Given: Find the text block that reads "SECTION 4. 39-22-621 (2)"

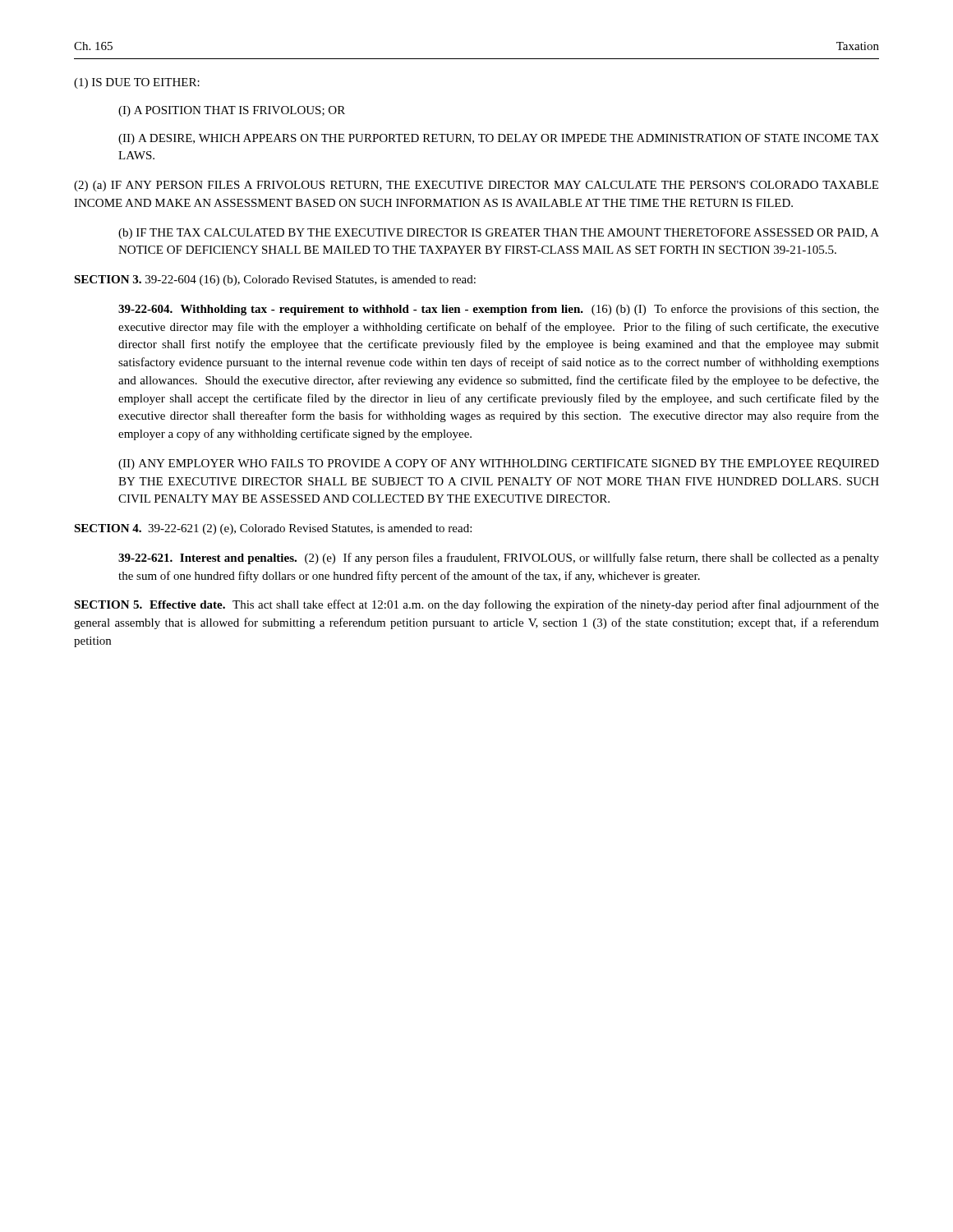Looking at the screenshot, I should [x=273, y=528].
